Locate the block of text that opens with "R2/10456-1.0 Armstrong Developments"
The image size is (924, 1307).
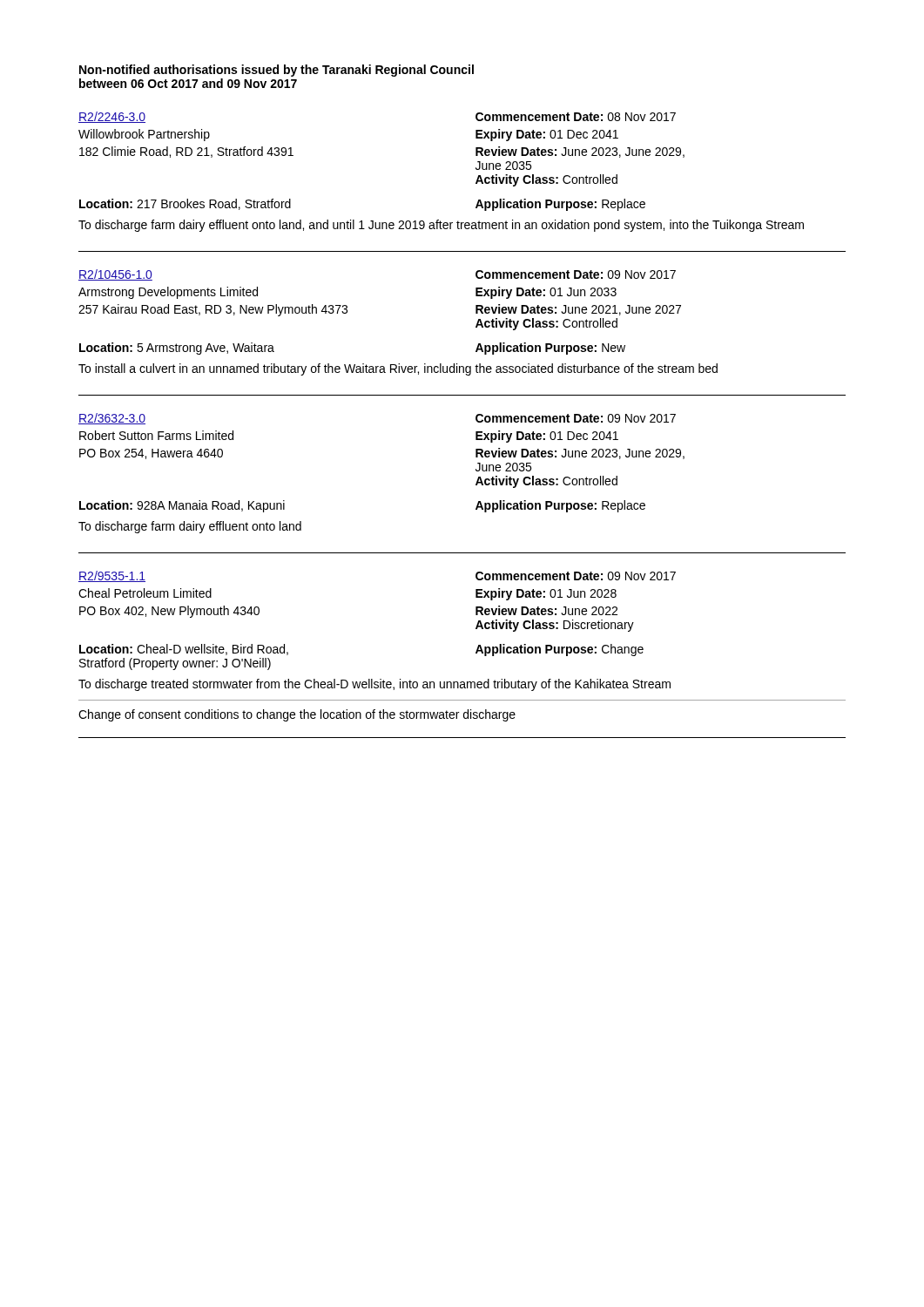[115, 275]
